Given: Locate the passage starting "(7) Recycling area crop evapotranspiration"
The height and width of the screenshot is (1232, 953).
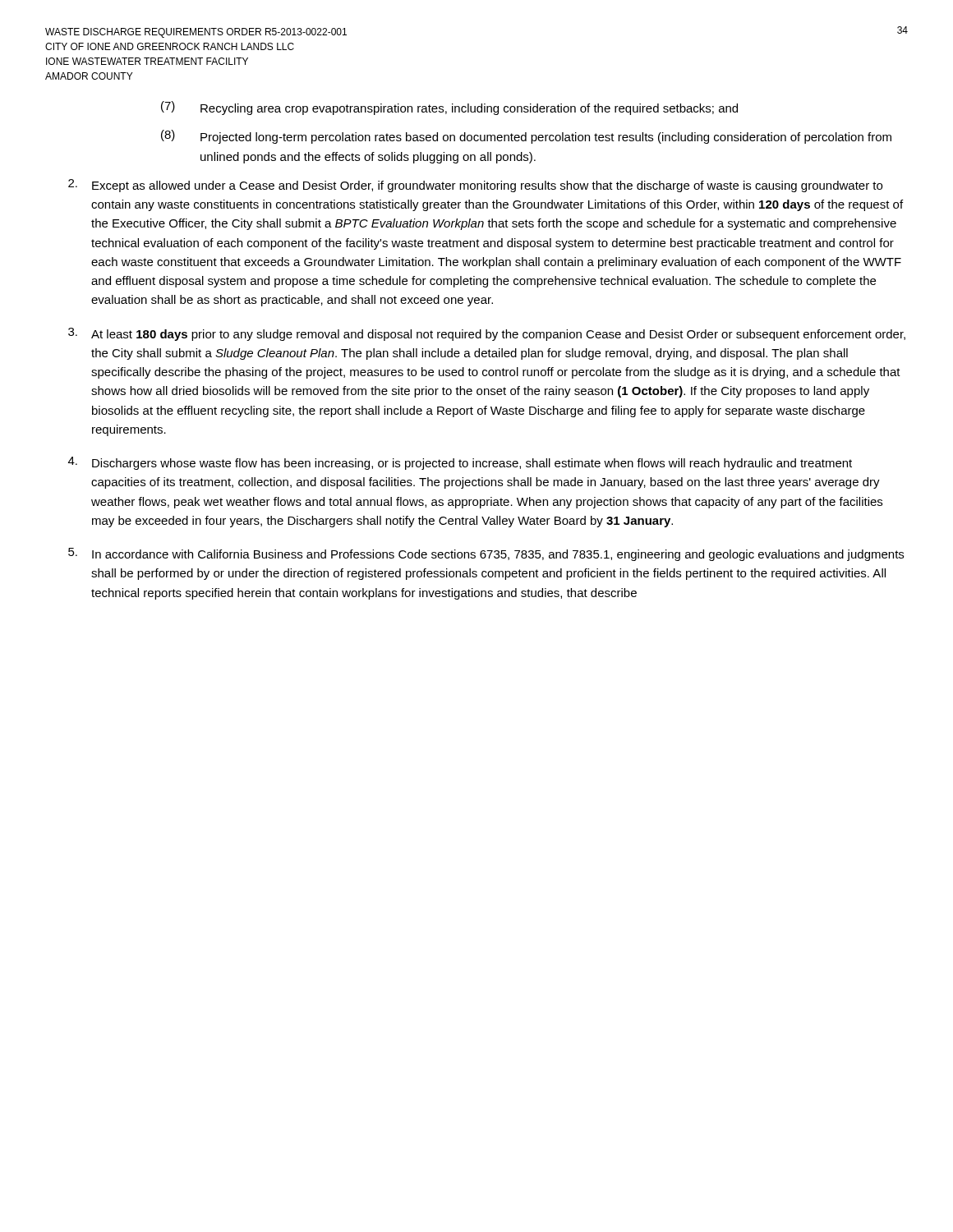Looking at the screenshot, I should [x=534, y=108].
